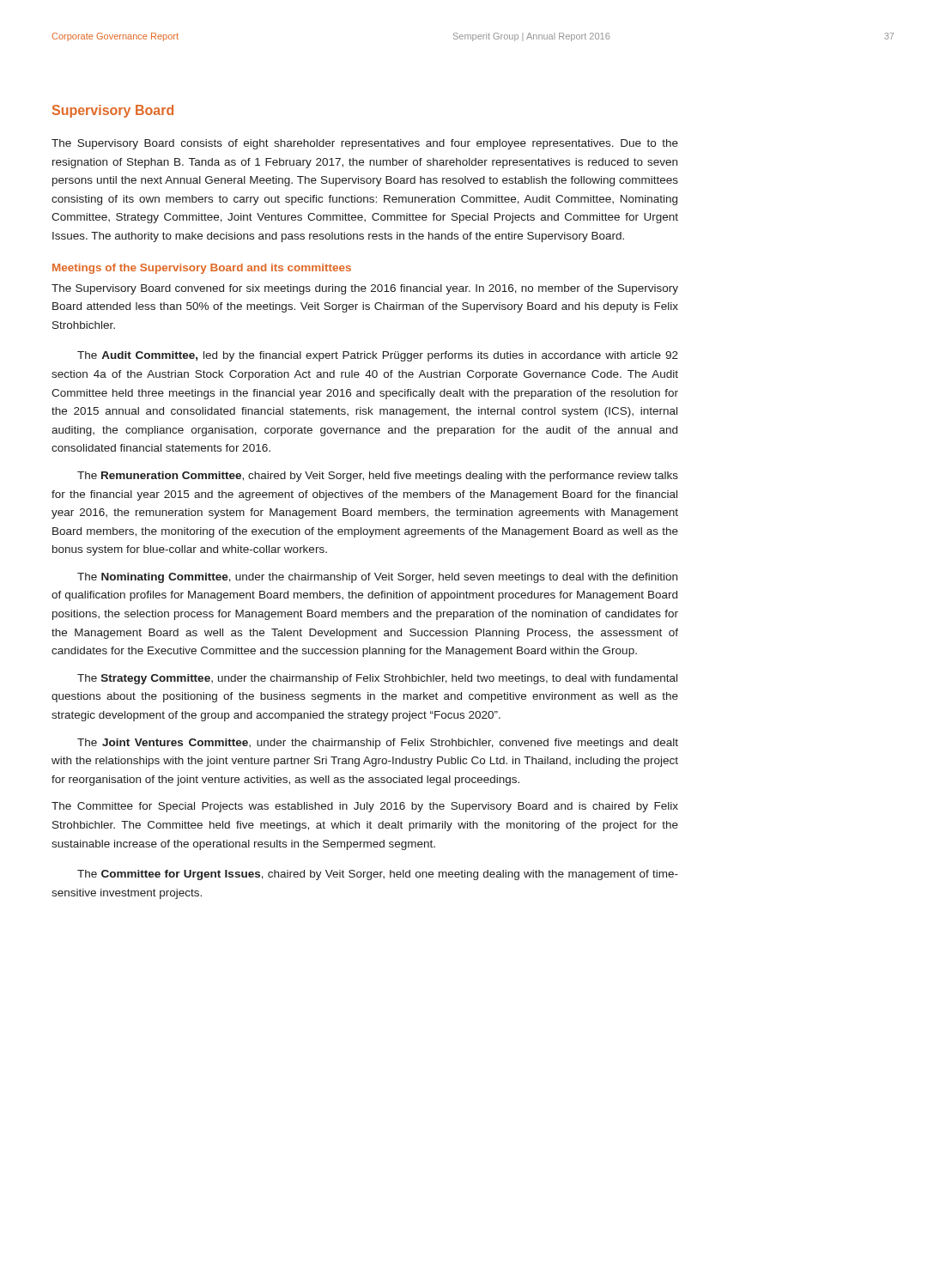This screenshot has height=1288, width=946.
Task: Click on the passage starting "The Audit Committee, led by the financial expert"
Action: (365, 402)
